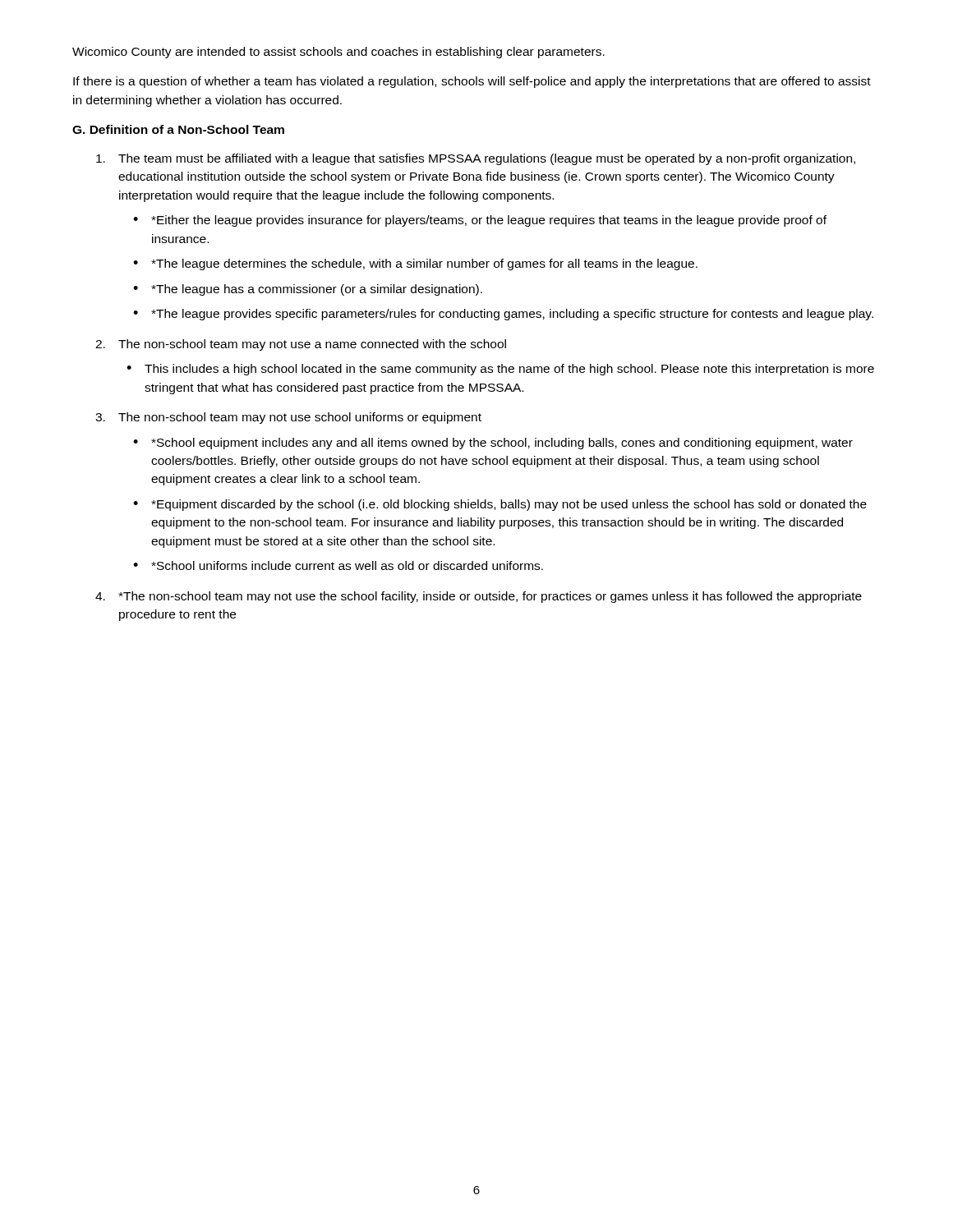Click the passage that begins "• *School equipment includes any and all items"
The image size is (953, 1232).
pyautogui.click(x=507, y=461)
